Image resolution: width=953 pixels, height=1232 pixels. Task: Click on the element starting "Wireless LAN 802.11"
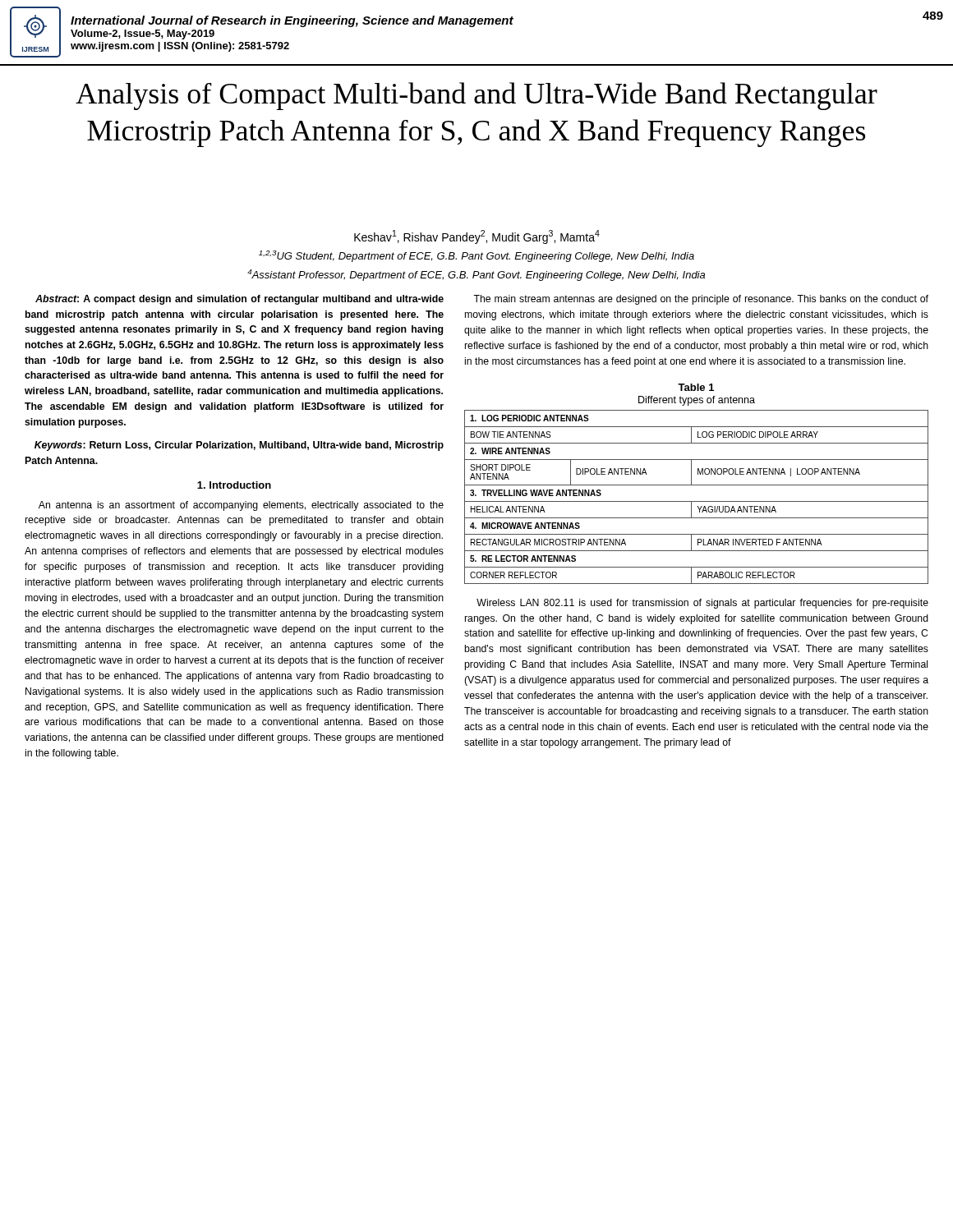[696, 672]
